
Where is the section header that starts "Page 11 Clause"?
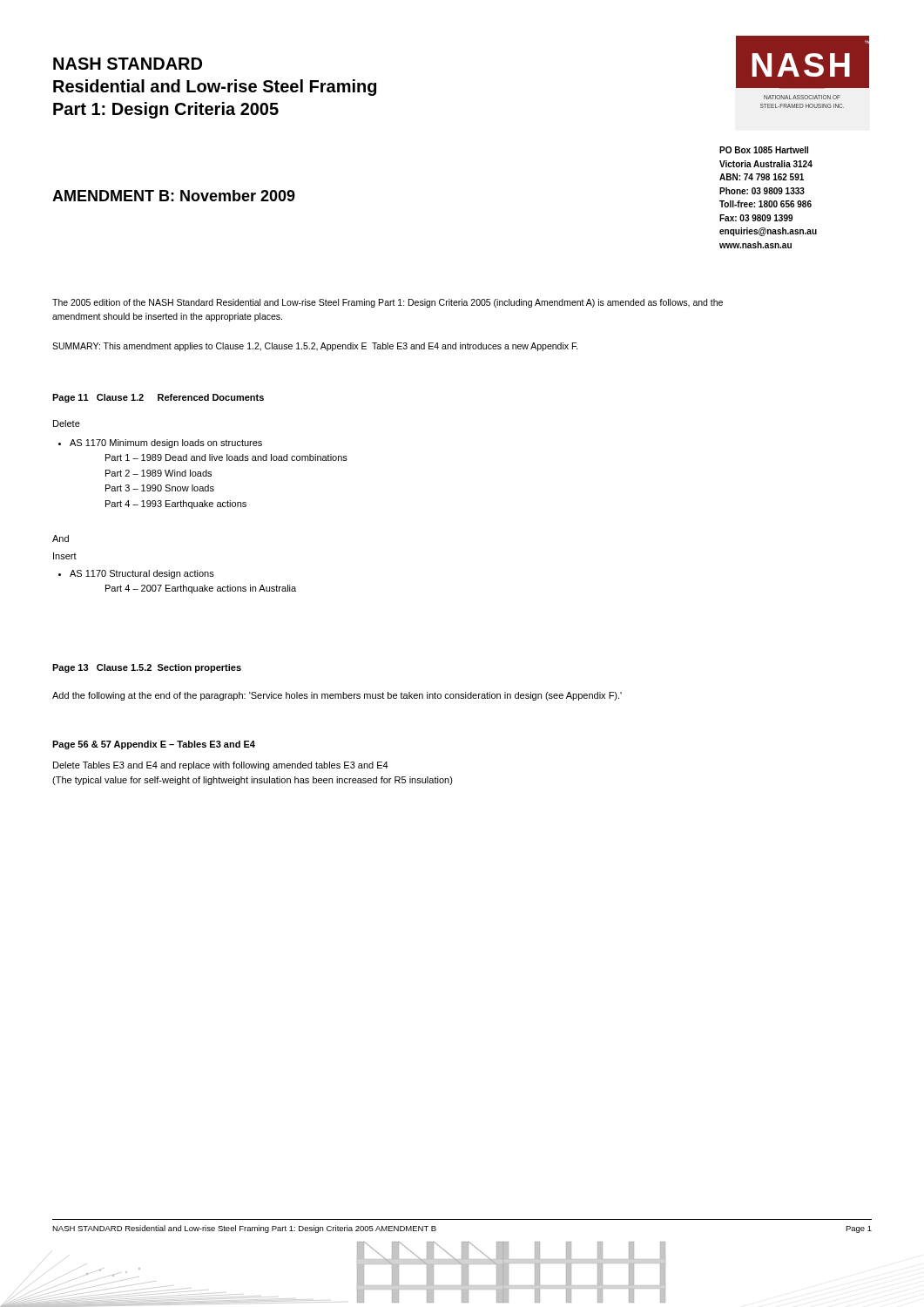point(158,397)
